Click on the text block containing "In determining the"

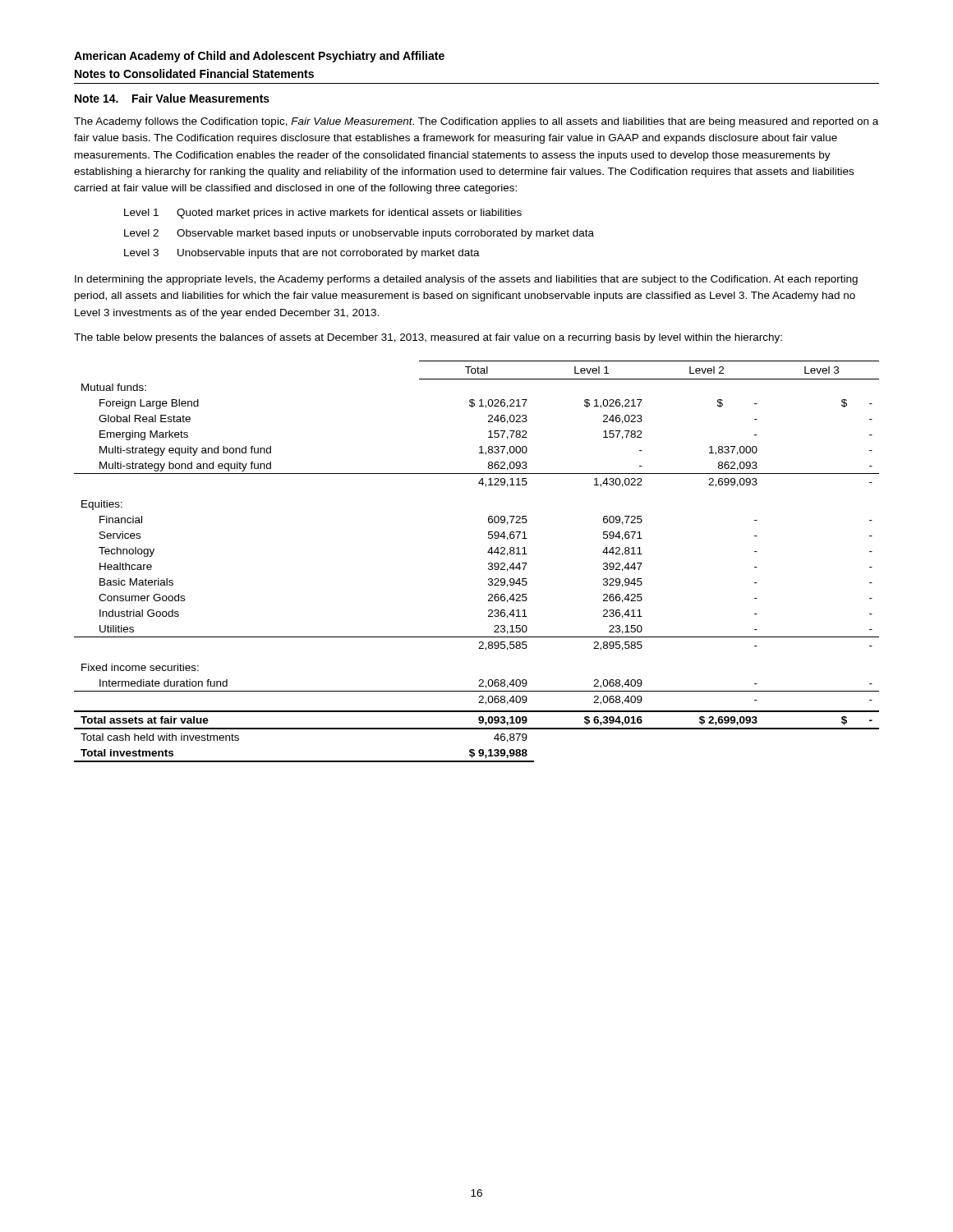tap(466, 295)
